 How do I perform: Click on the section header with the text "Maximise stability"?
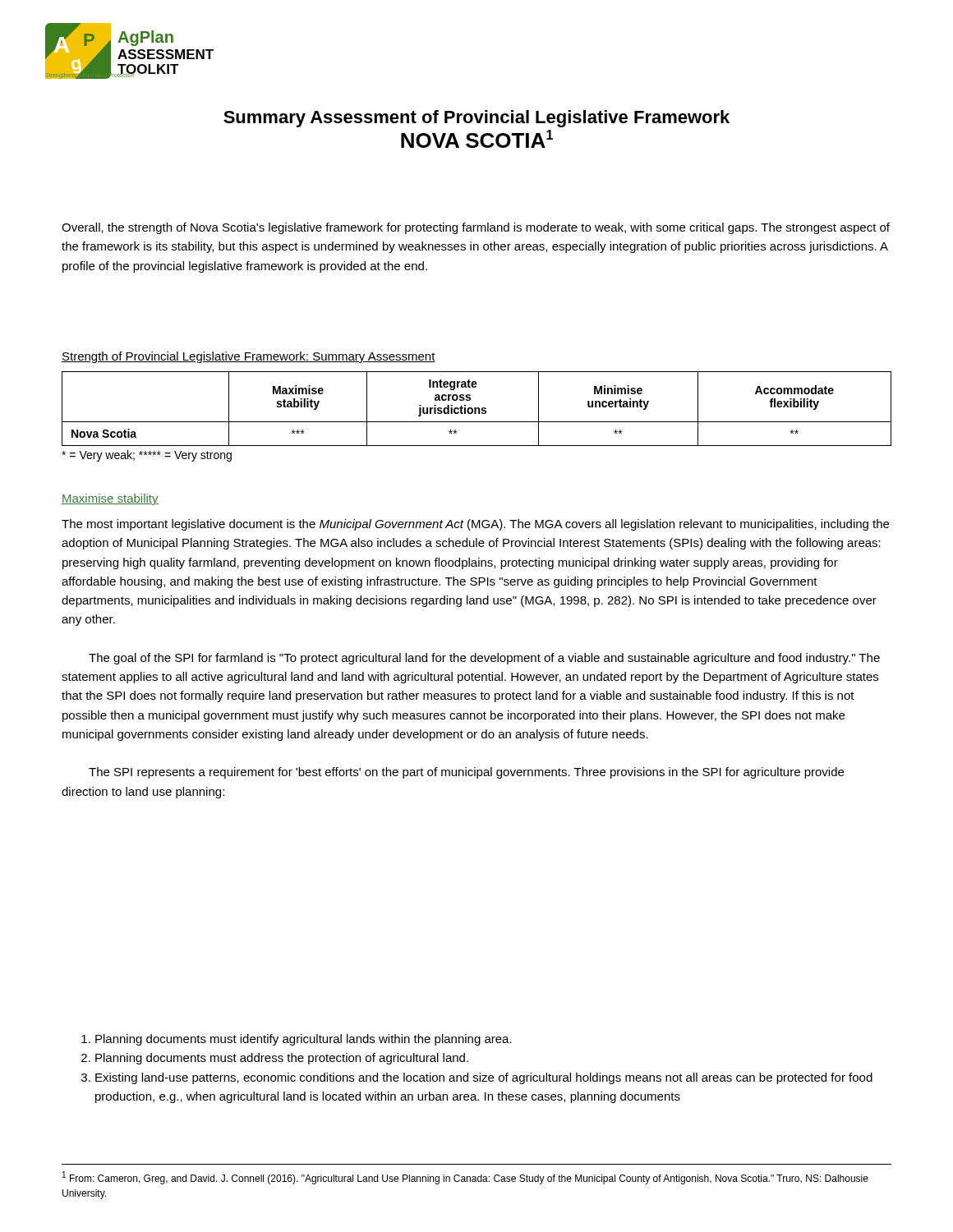click(x=110, y=498)
